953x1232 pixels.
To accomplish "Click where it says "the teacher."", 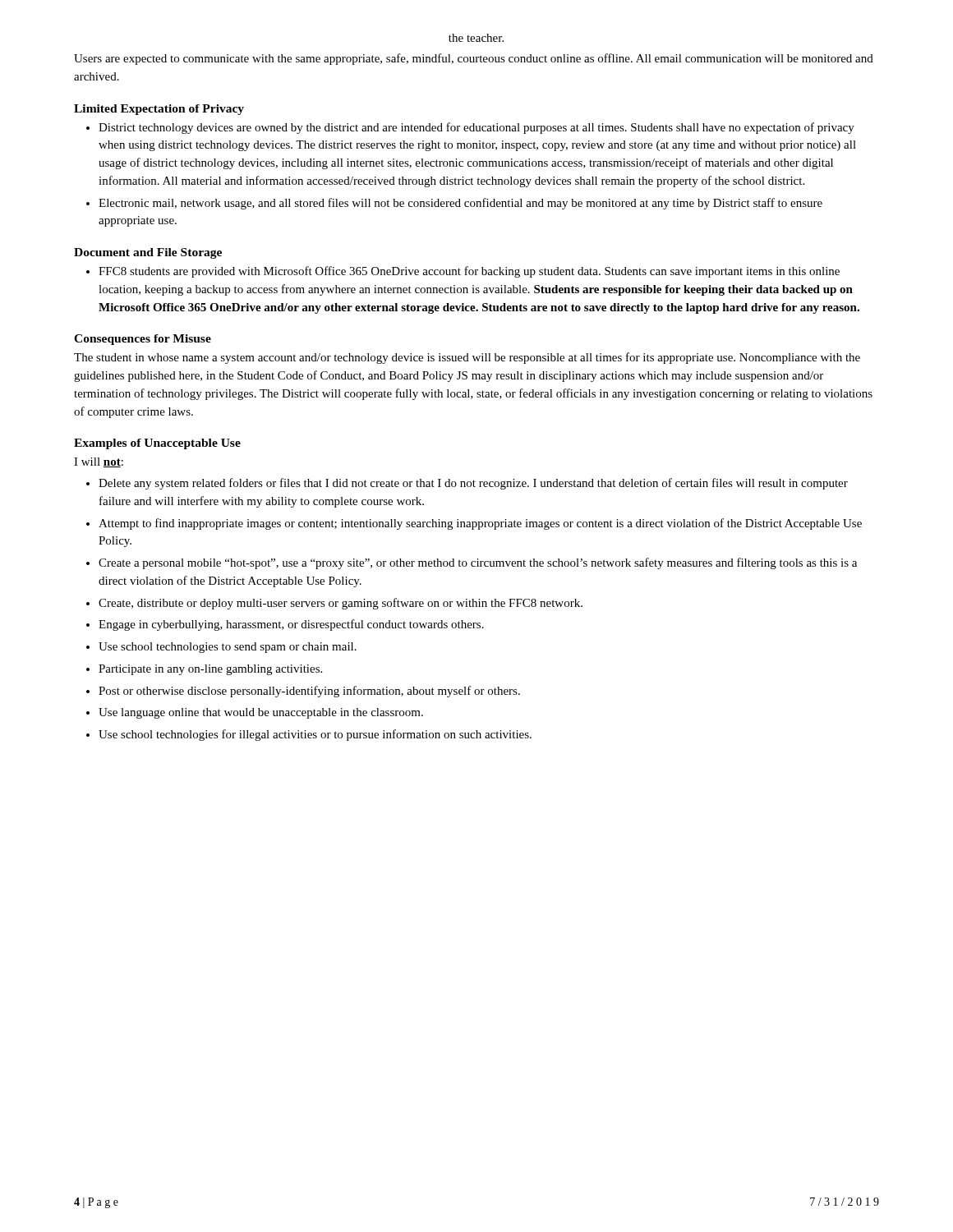I will click(x=476, y=38).
